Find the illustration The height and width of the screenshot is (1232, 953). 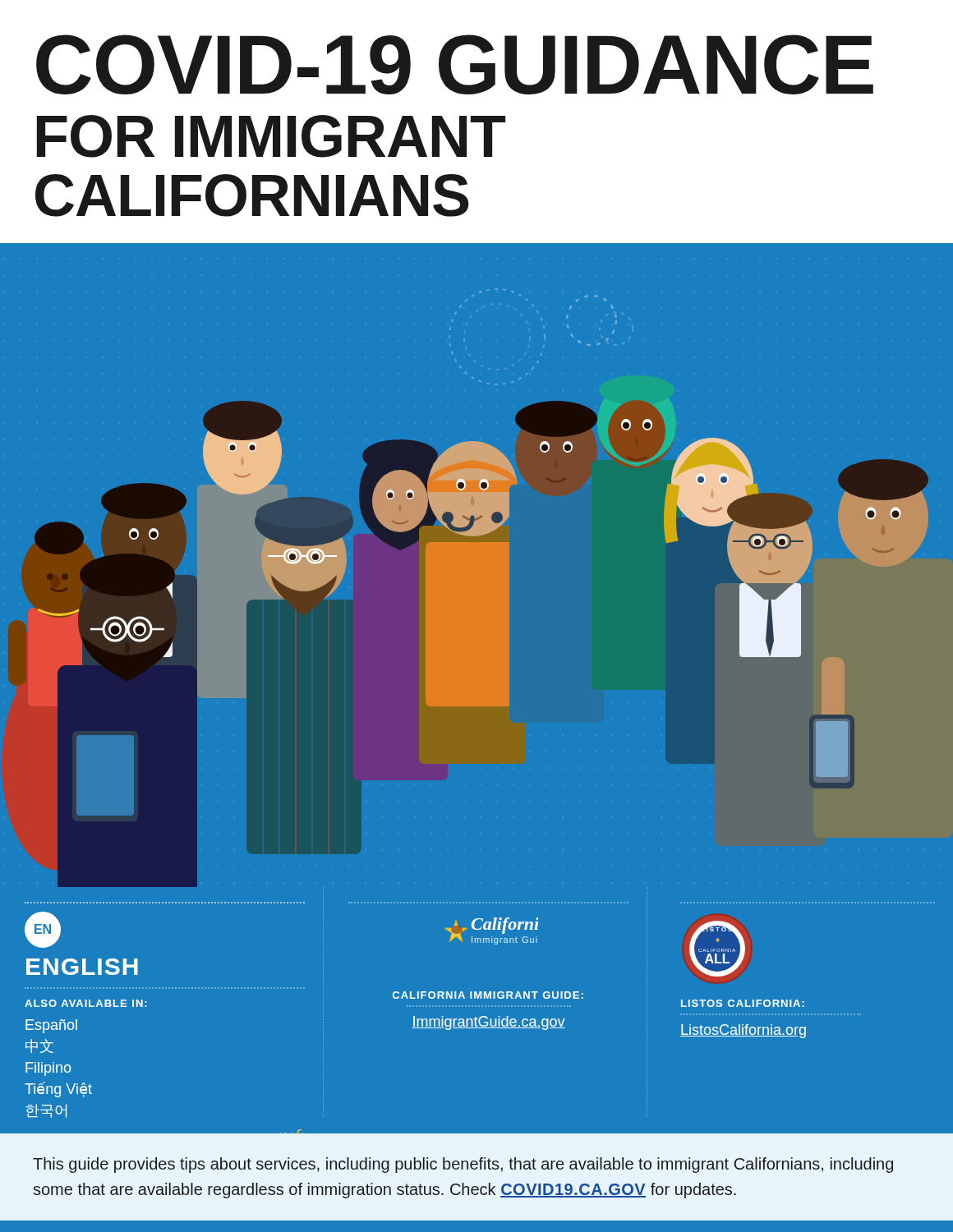coord(476,530)
